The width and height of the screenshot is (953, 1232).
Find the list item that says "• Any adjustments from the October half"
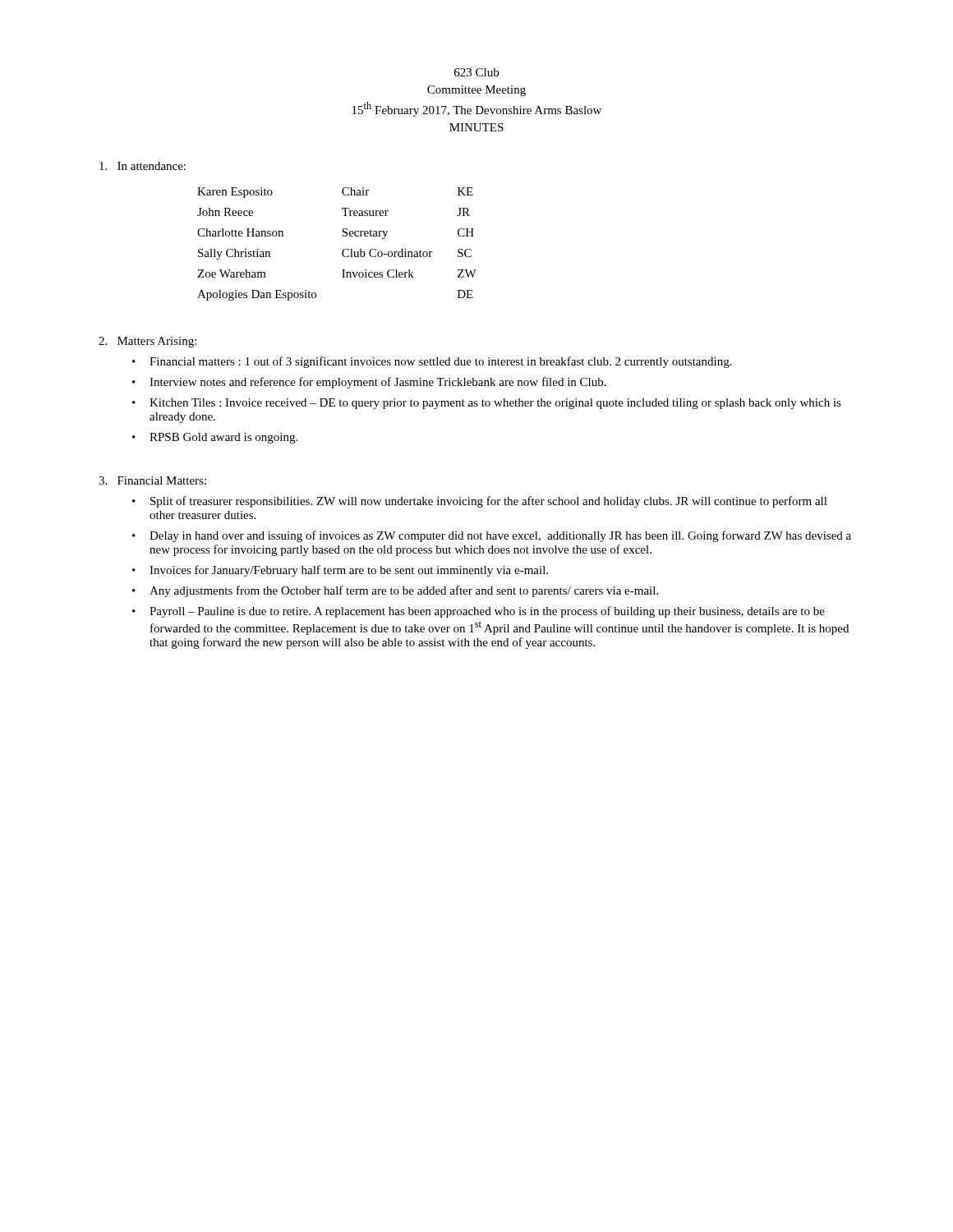[x=493, y=591]
